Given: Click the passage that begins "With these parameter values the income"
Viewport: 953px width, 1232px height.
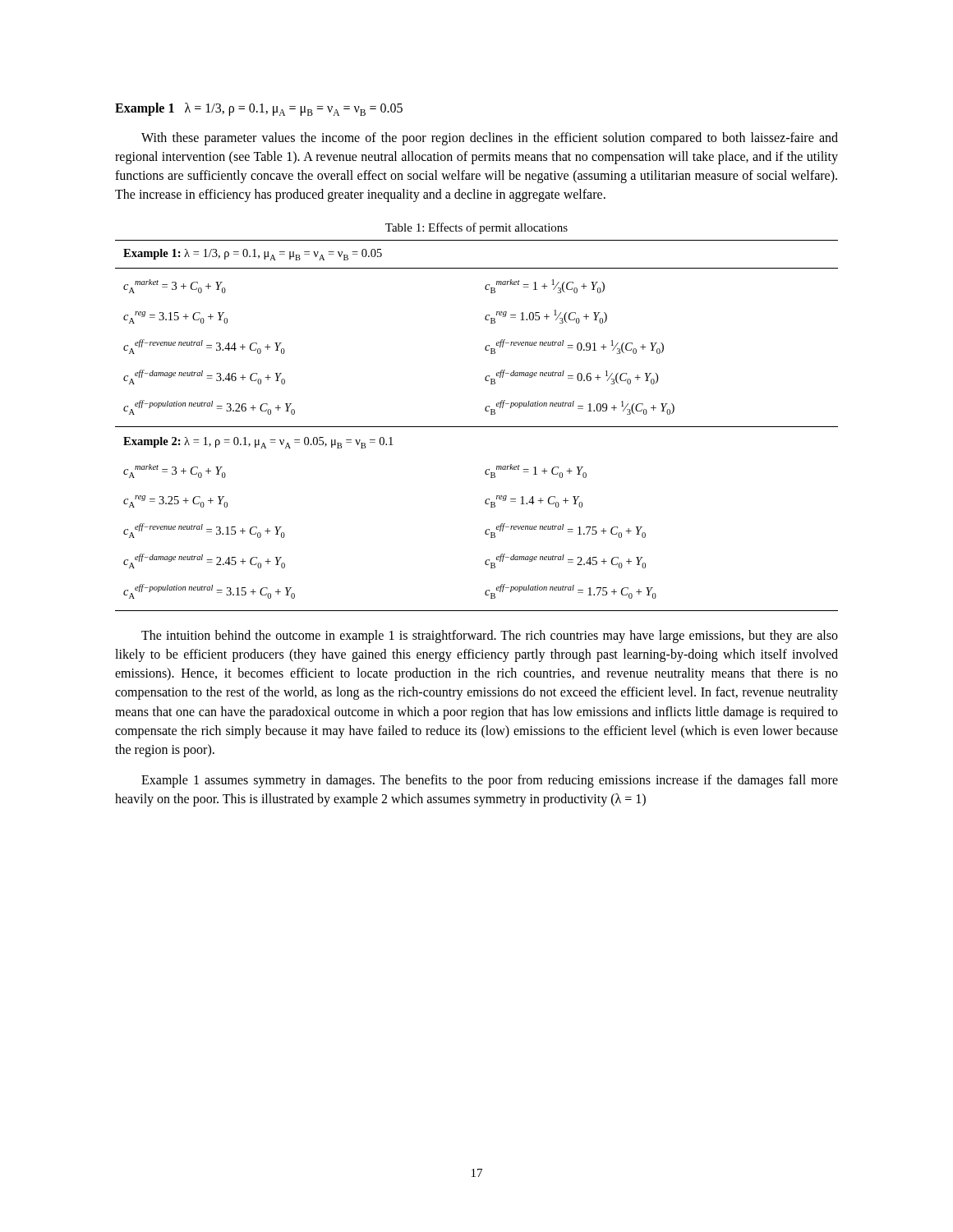Looking at the screenshot, I should point(476,166).
